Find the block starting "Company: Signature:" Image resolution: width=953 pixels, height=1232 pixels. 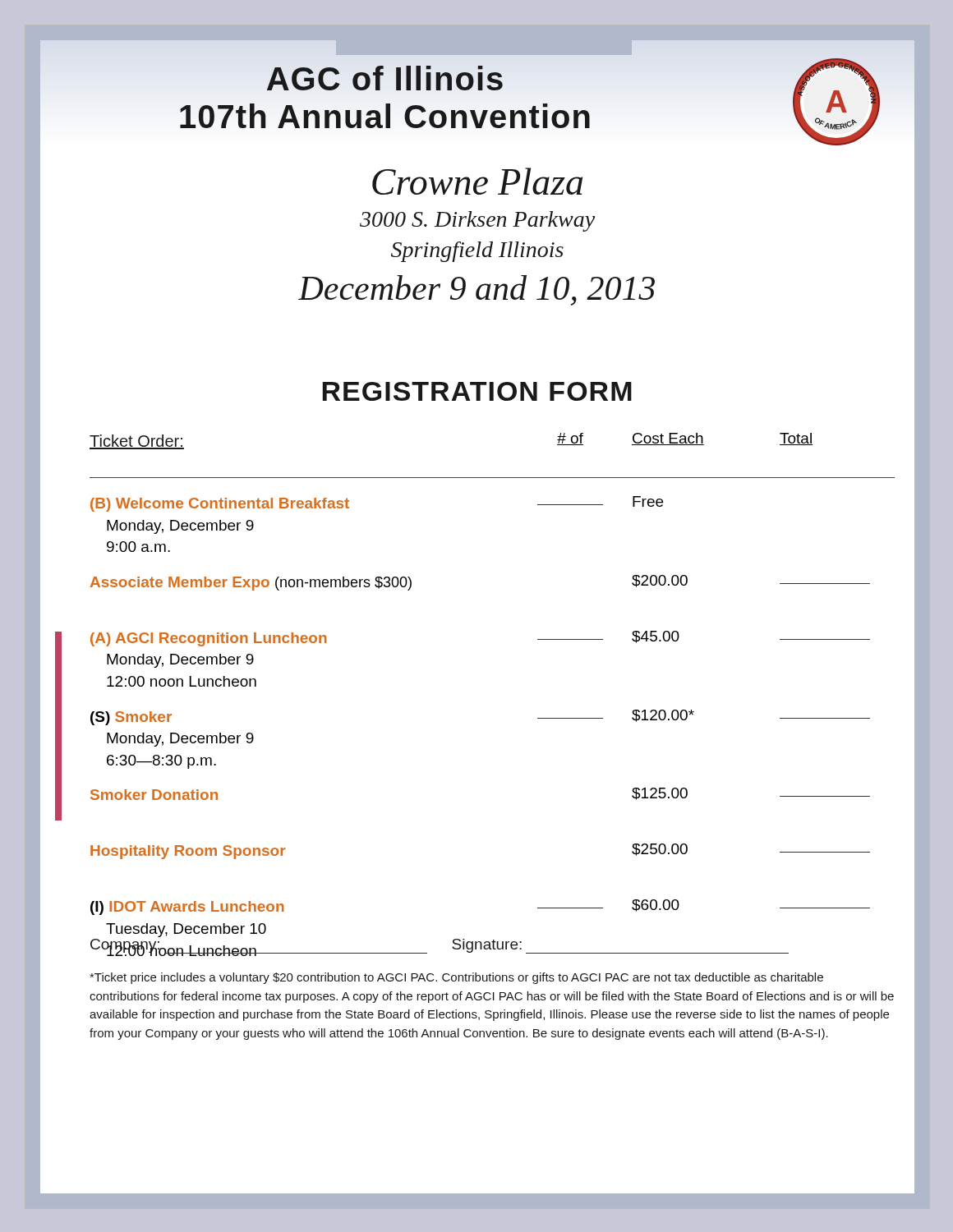pos(292,953)
